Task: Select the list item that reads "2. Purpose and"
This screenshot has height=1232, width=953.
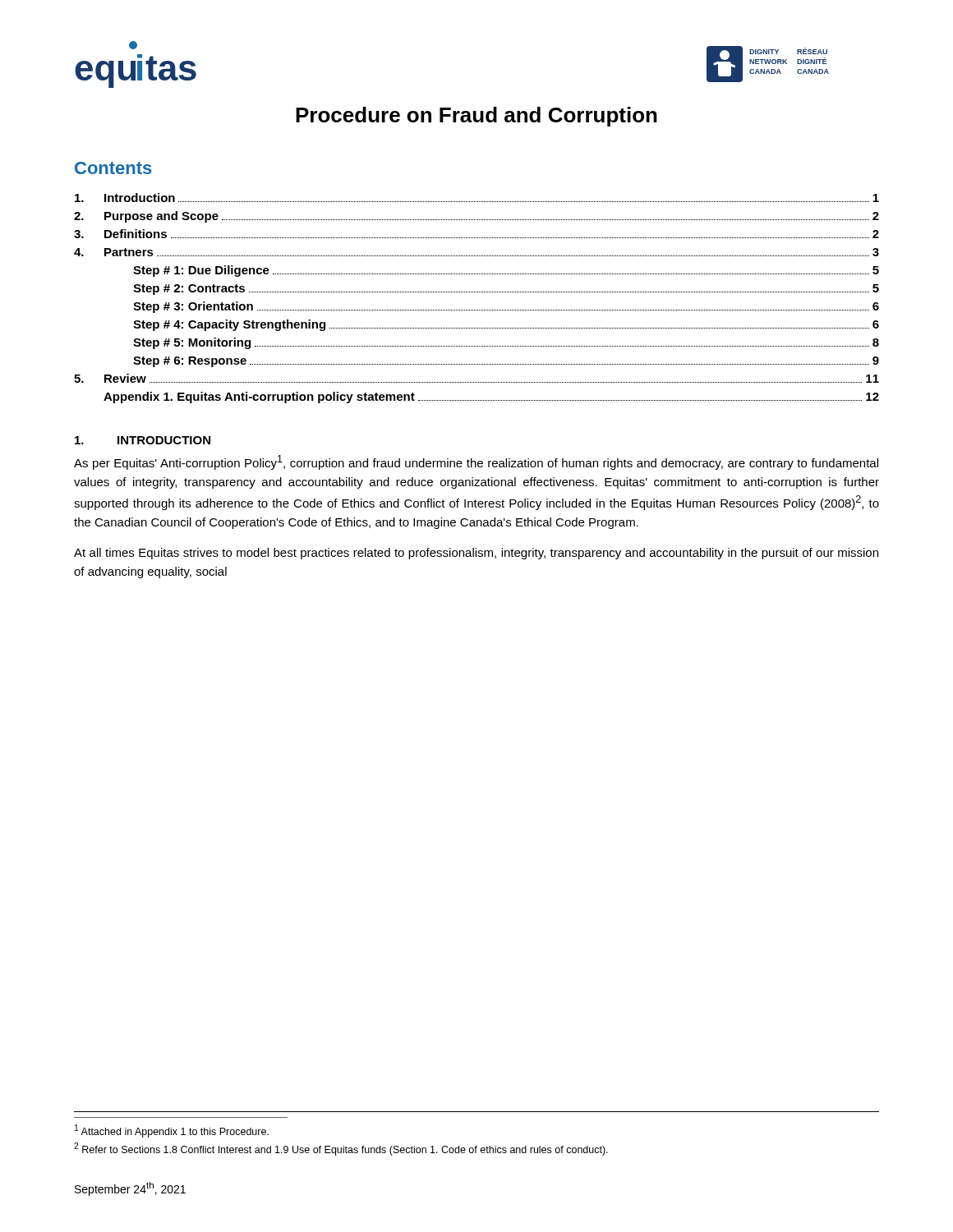Action: point(476,216)
